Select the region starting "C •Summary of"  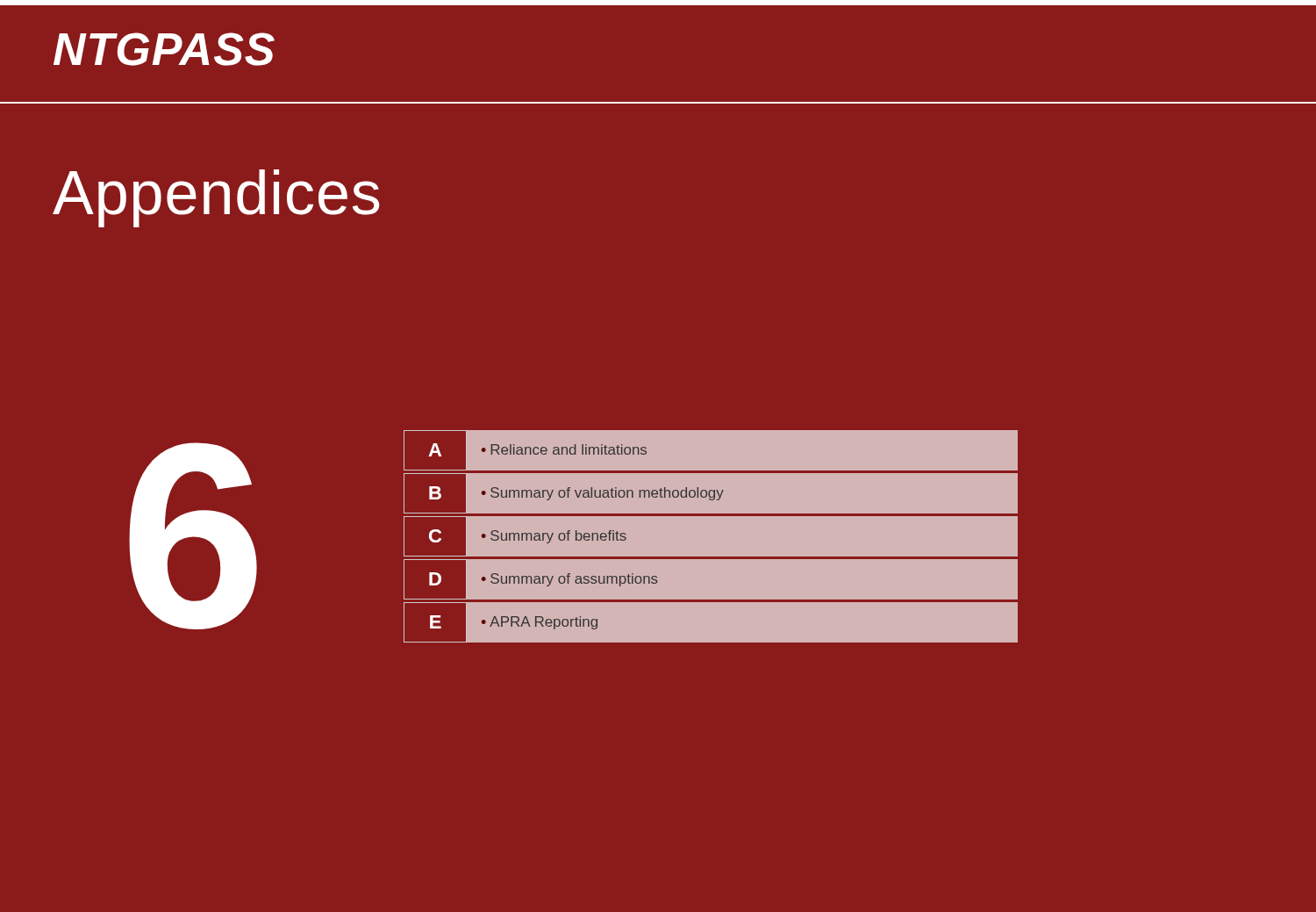tap(711, 536)
